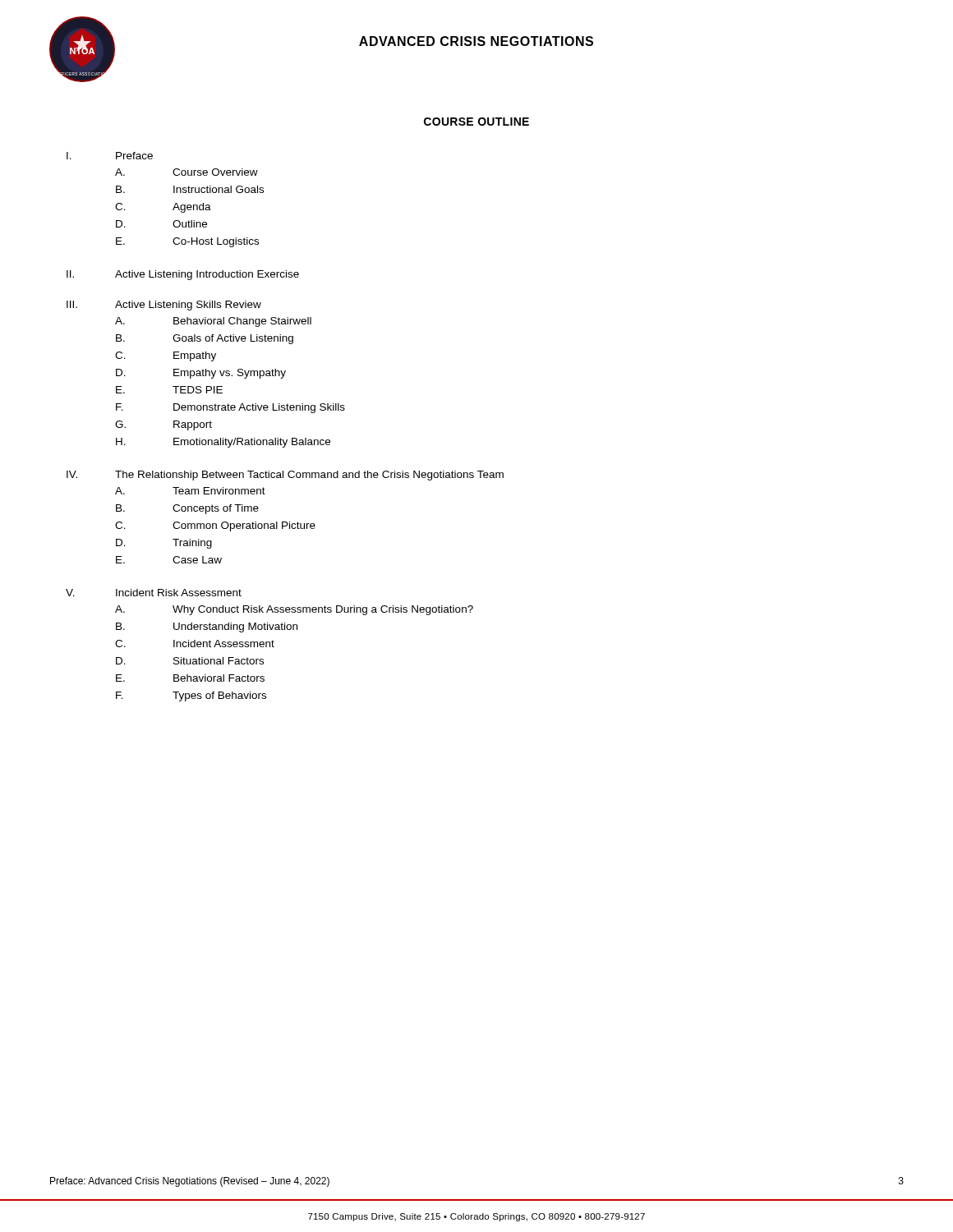Image resolution: width=953 pixels, height=1232 pixels.
Task: Point to the passage starting "Demonstrate Active Listening Skills"
Action: pyautogui.click(x=259, y=407)
